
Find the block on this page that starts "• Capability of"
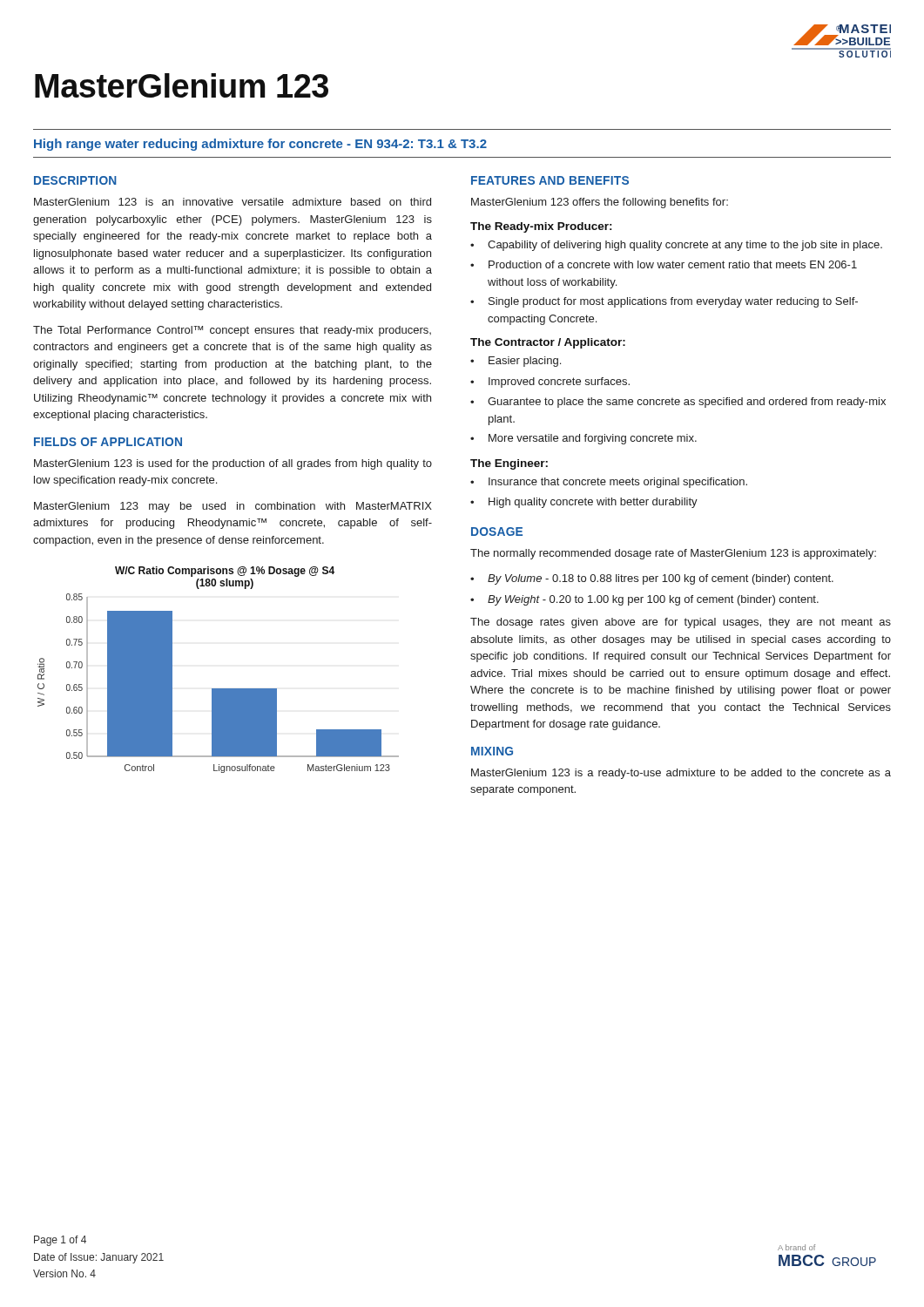[677, 245]
